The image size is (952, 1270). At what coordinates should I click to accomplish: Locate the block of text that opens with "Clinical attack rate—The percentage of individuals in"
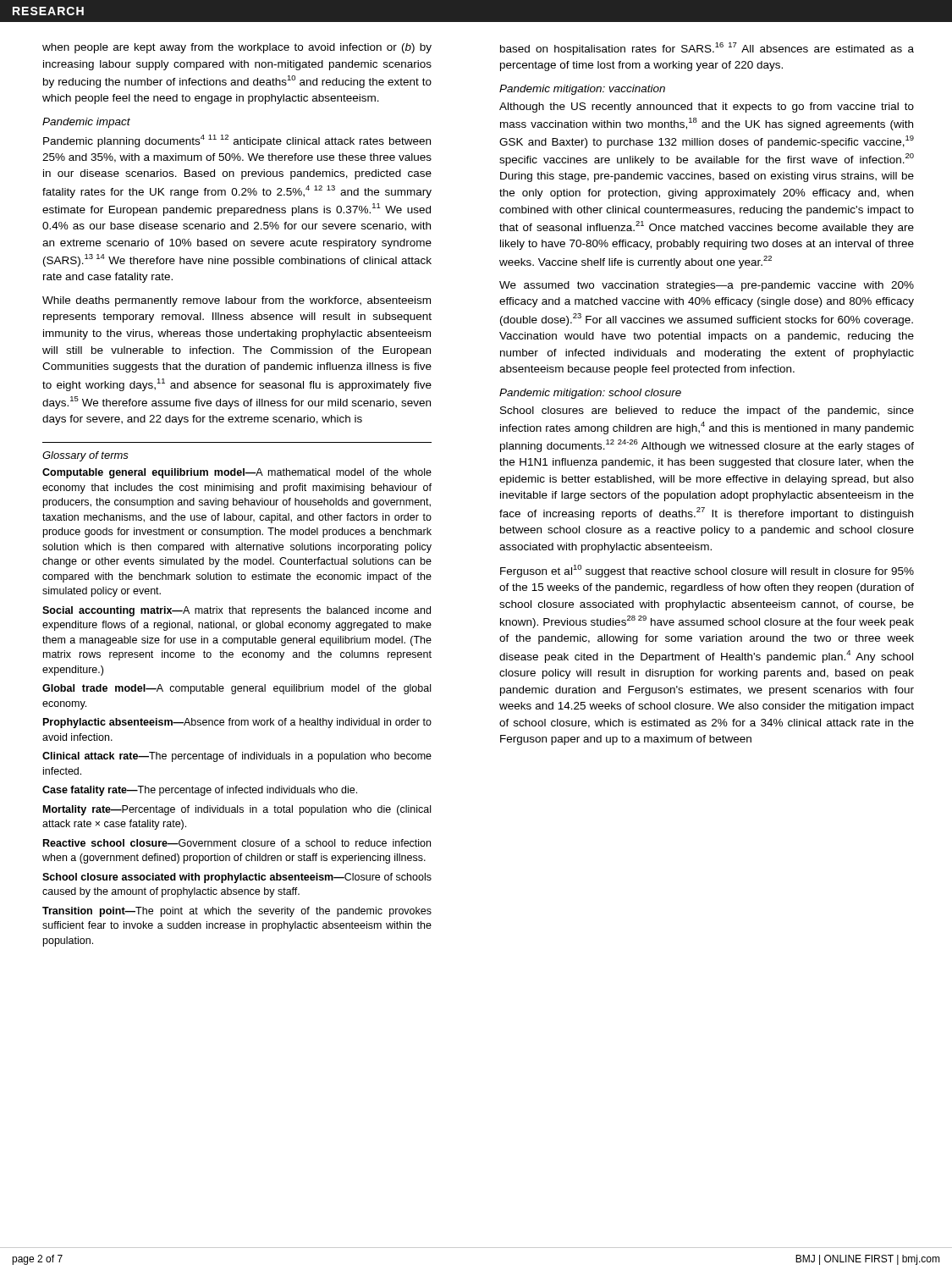pos(237,764)
